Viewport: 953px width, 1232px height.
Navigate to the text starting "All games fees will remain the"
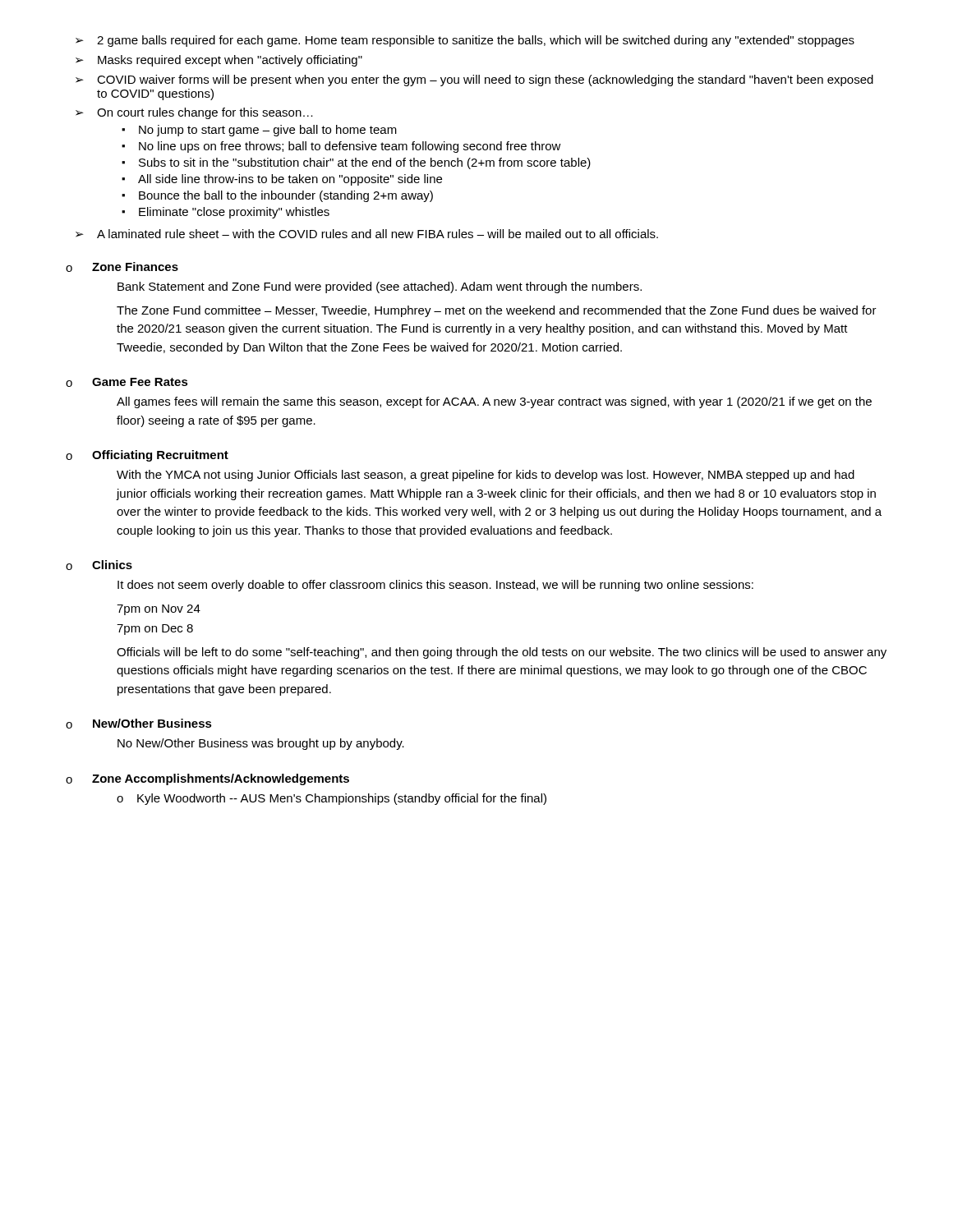502,411
